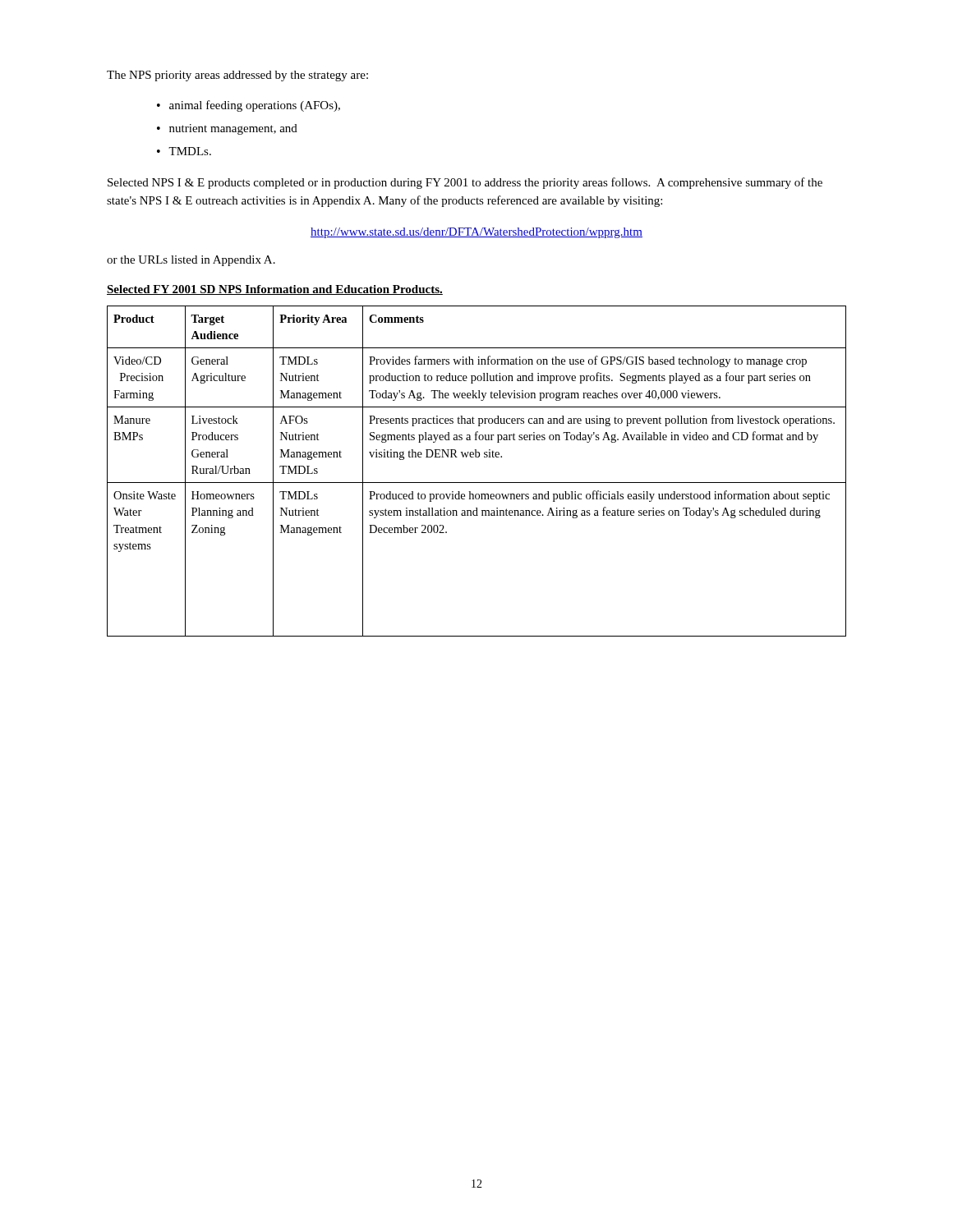Click the passage that begins "Selected NPS I"
This screenshot has width=953, height=1232.
point(465,191)
